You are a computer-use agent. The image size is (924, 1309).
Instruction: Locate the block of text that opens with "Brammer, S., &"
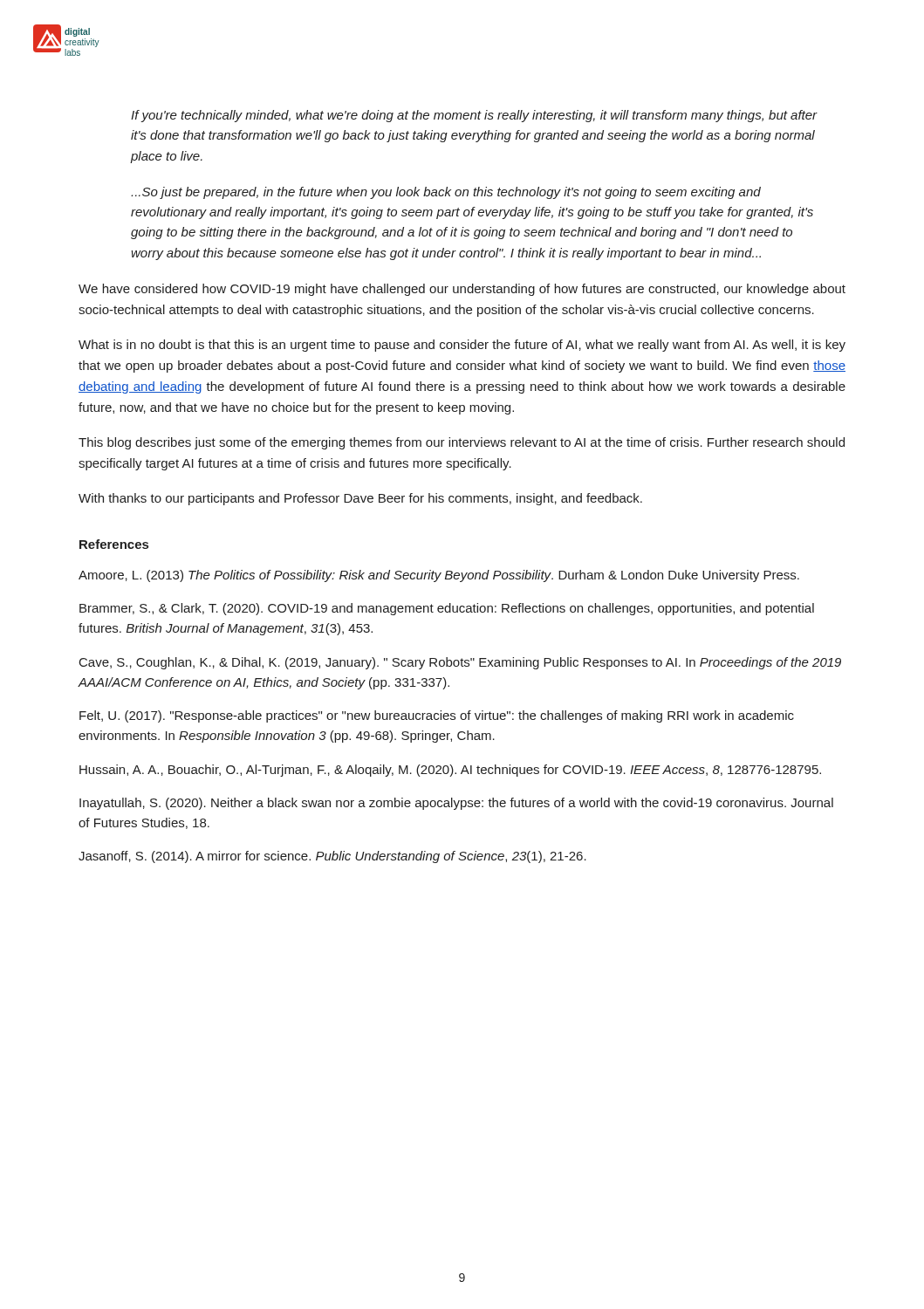tap(462, 618)
